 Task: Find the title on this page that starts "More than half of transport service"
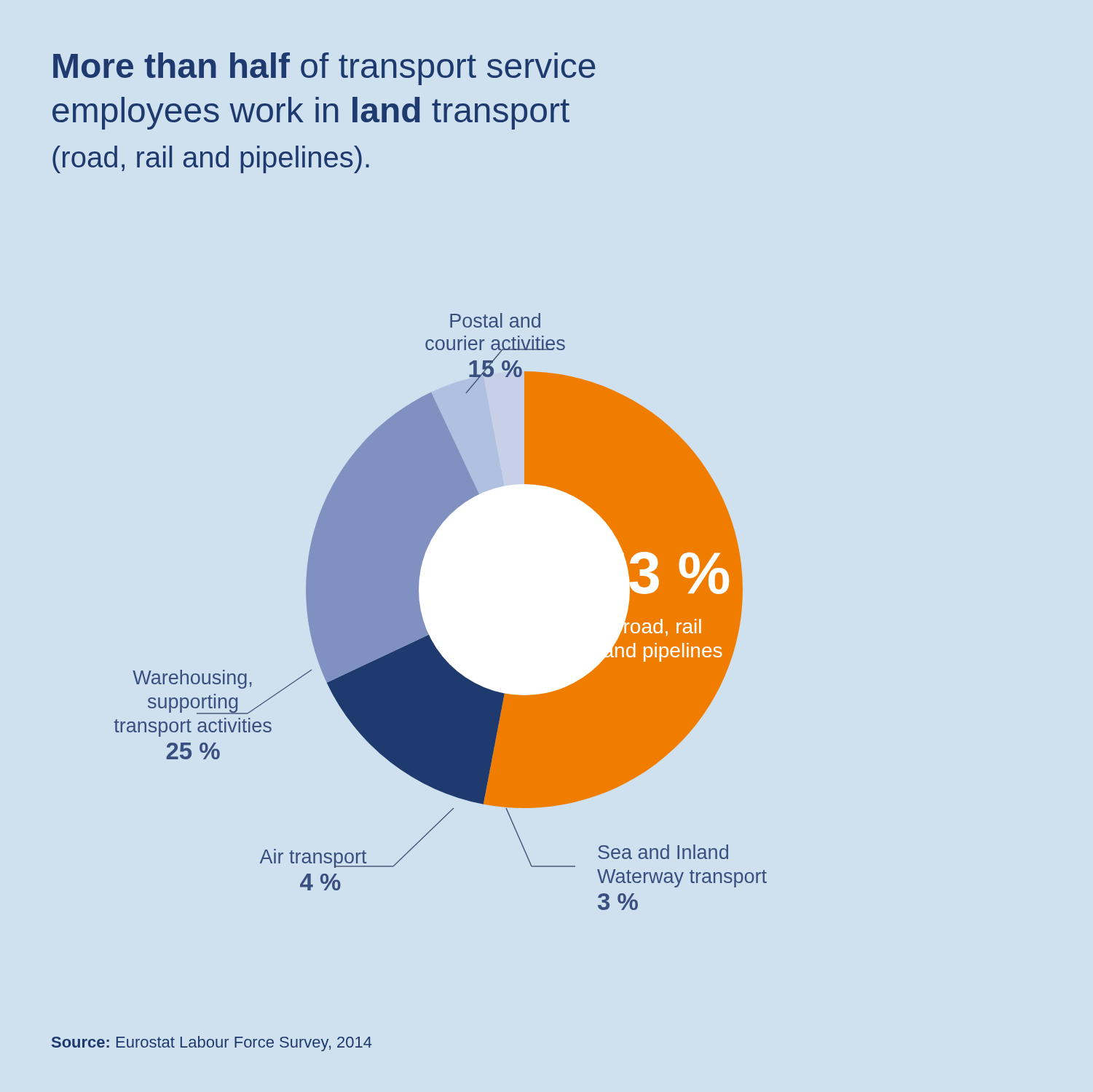[324, 110]
